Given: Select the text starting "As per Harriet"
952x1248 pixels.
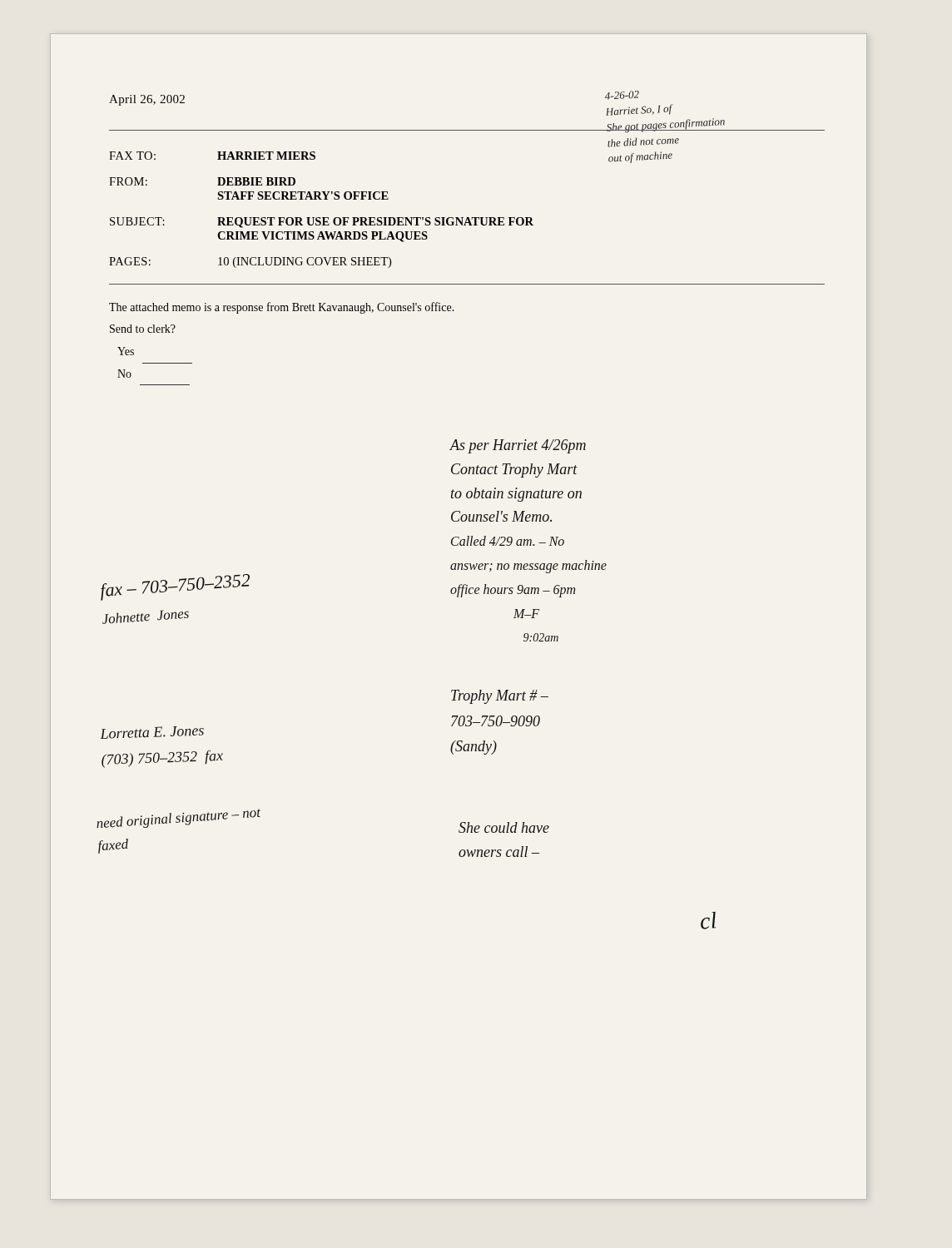Looking at the screenshot, I should (x=528, y=541).
